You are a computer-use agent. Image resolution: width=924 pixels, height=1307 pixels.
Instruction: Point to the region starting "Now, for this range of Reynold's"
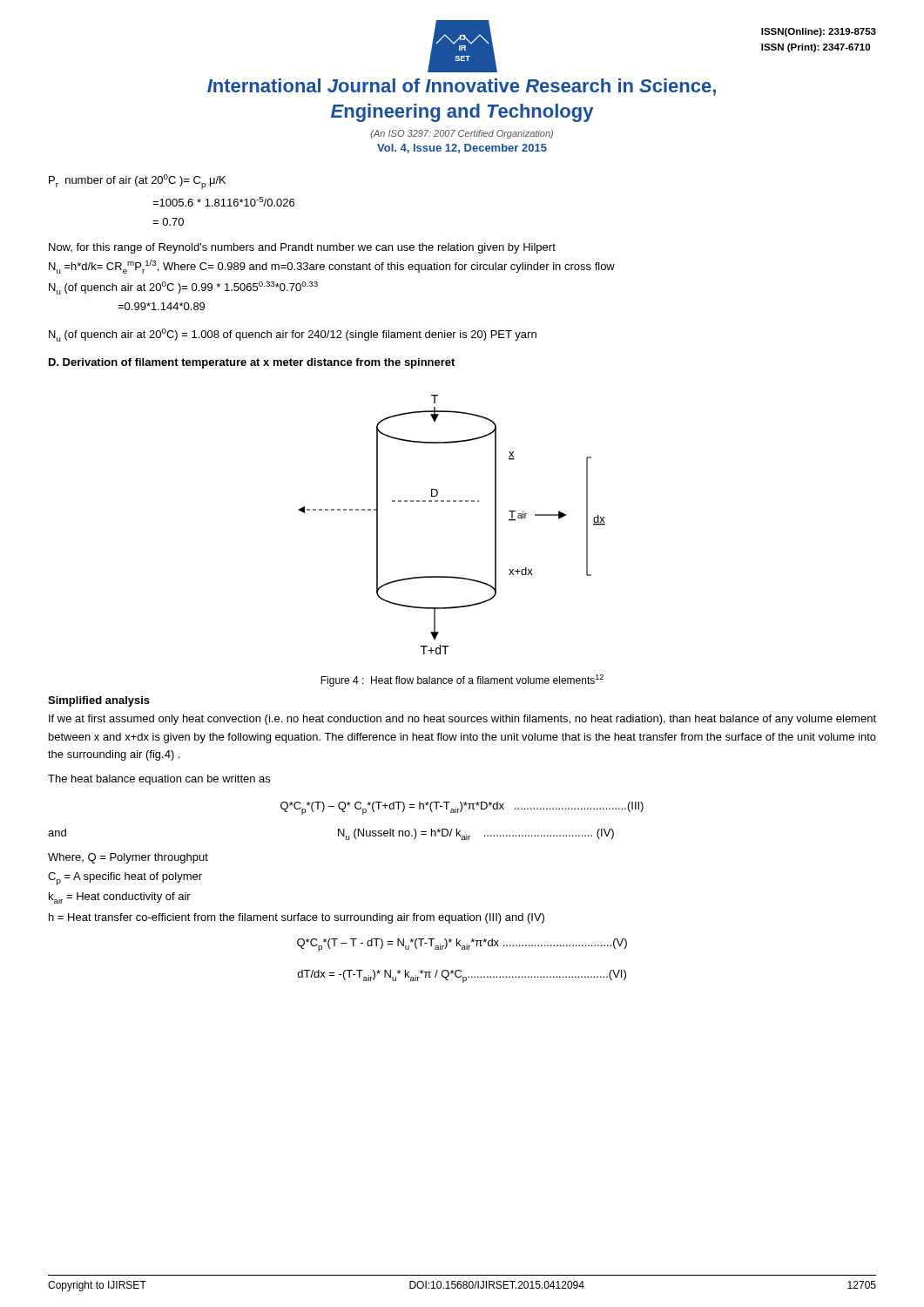(331, 277)
